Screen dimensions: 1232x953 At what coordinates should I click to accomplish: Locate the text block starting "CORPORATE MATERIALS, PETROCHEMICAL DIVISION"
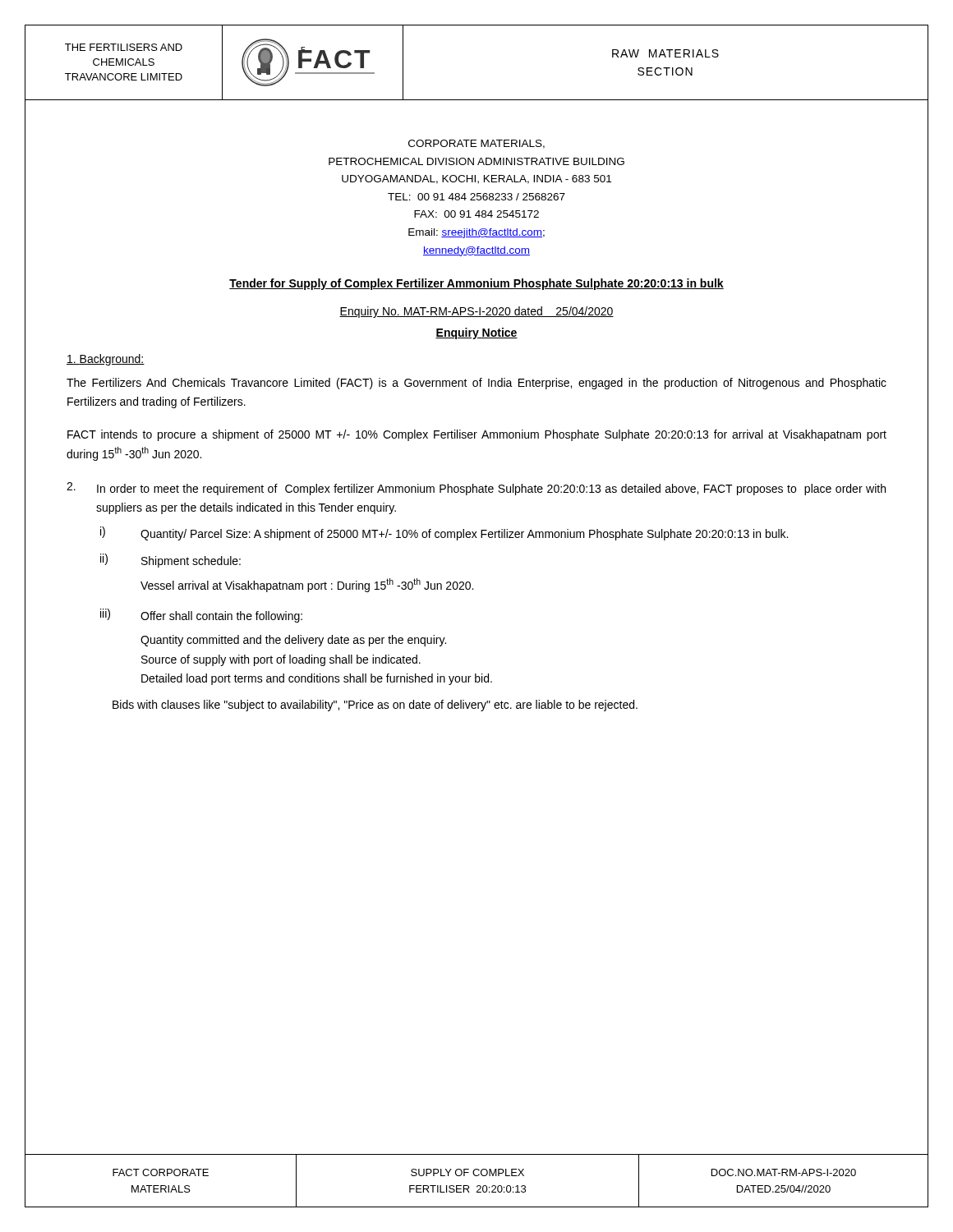(x=476, y=197)
